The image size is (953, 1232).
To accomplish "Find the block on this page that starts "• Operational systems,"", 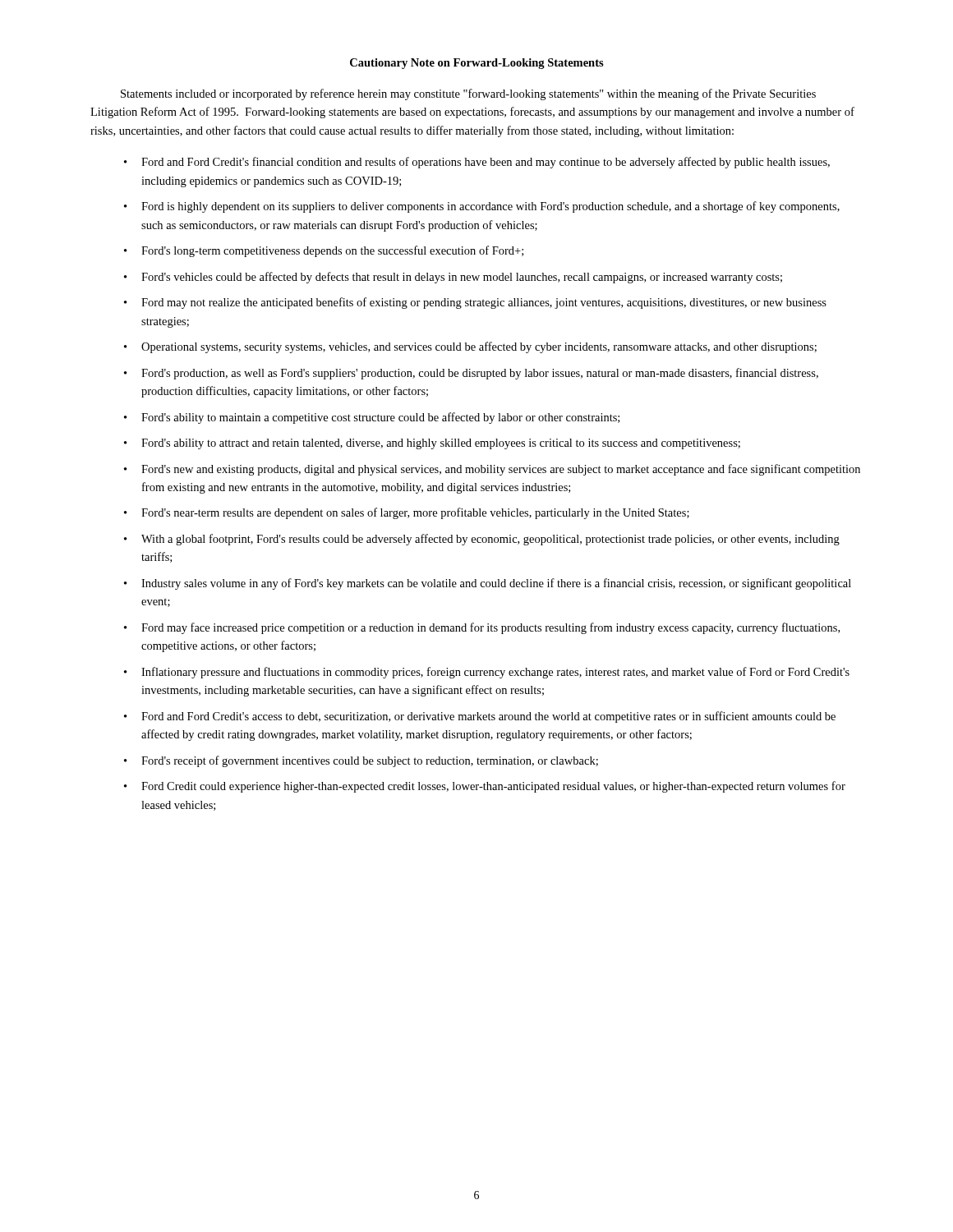I will pos(493,347).
